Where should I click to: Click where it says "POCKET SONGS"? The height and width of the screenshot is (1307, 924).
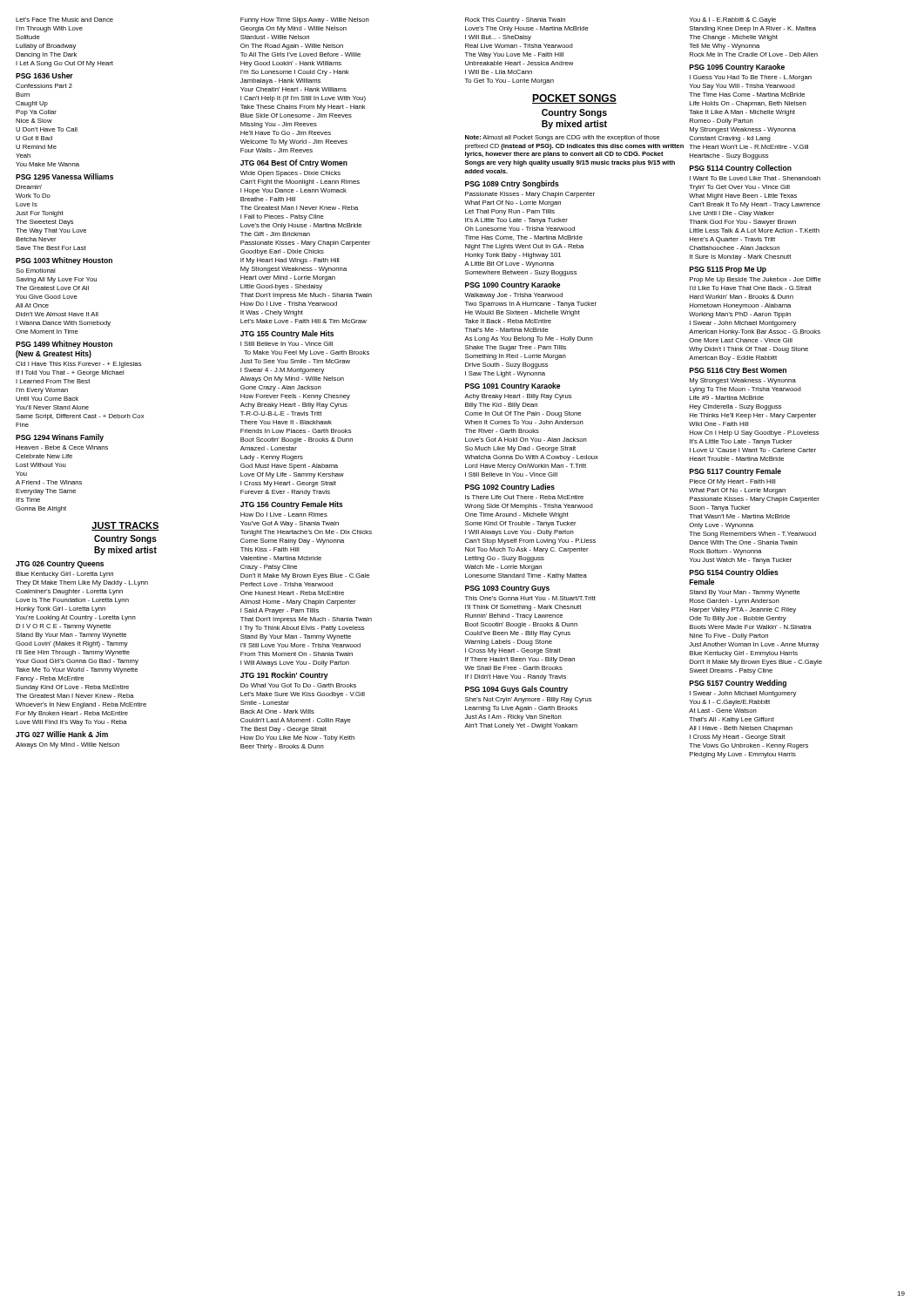tap(574, 98)
